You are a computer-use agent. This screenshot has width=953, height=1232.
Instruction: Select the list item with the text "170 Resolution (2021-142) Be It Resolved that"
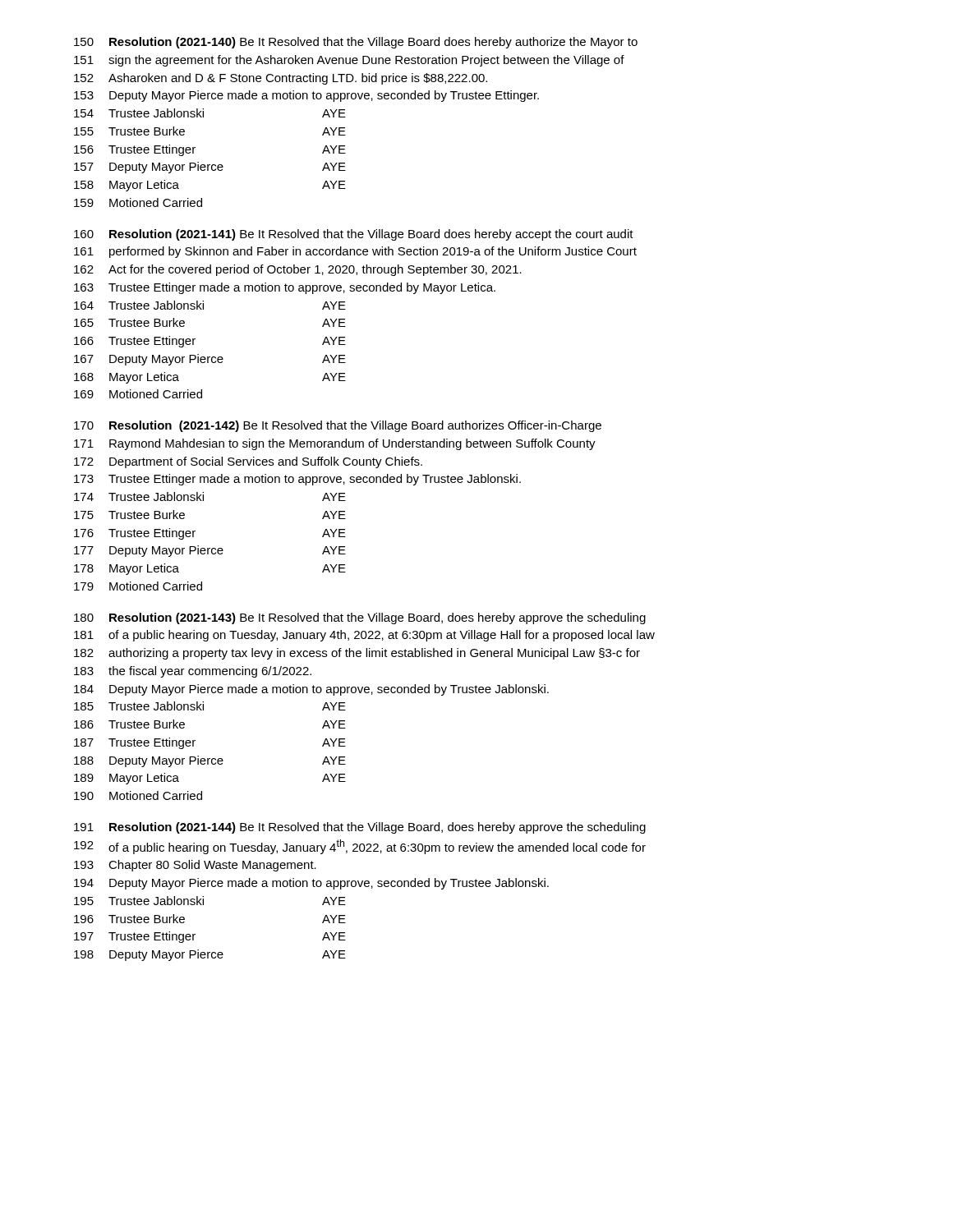(476, 425)
